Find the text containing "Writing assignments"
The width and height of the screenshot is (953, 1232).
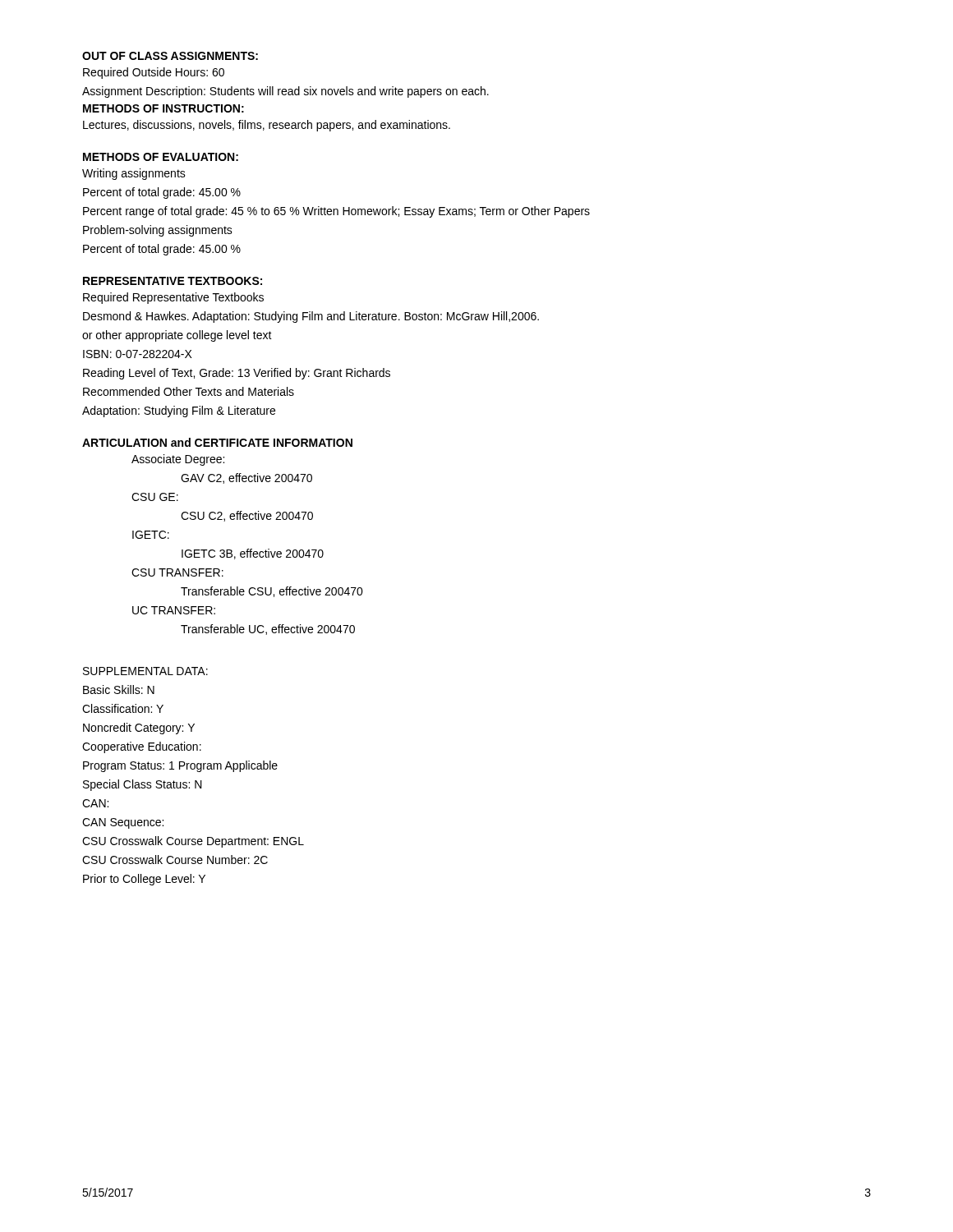point(134,173)
